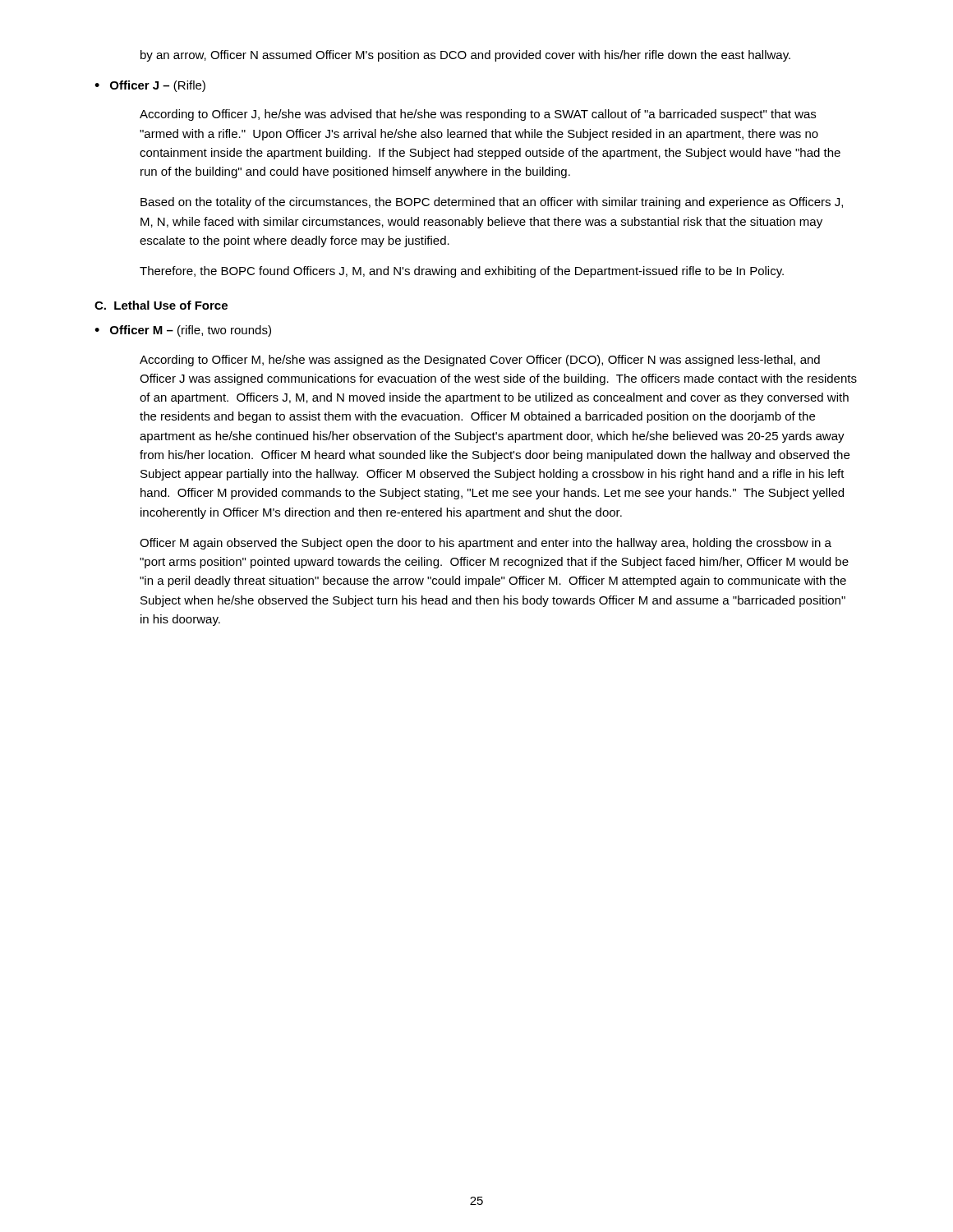Viewport: 953px width, 1232px height.
Task: Locate the text starting "C. Lethal Use of Force"
Action: point(161,305)
